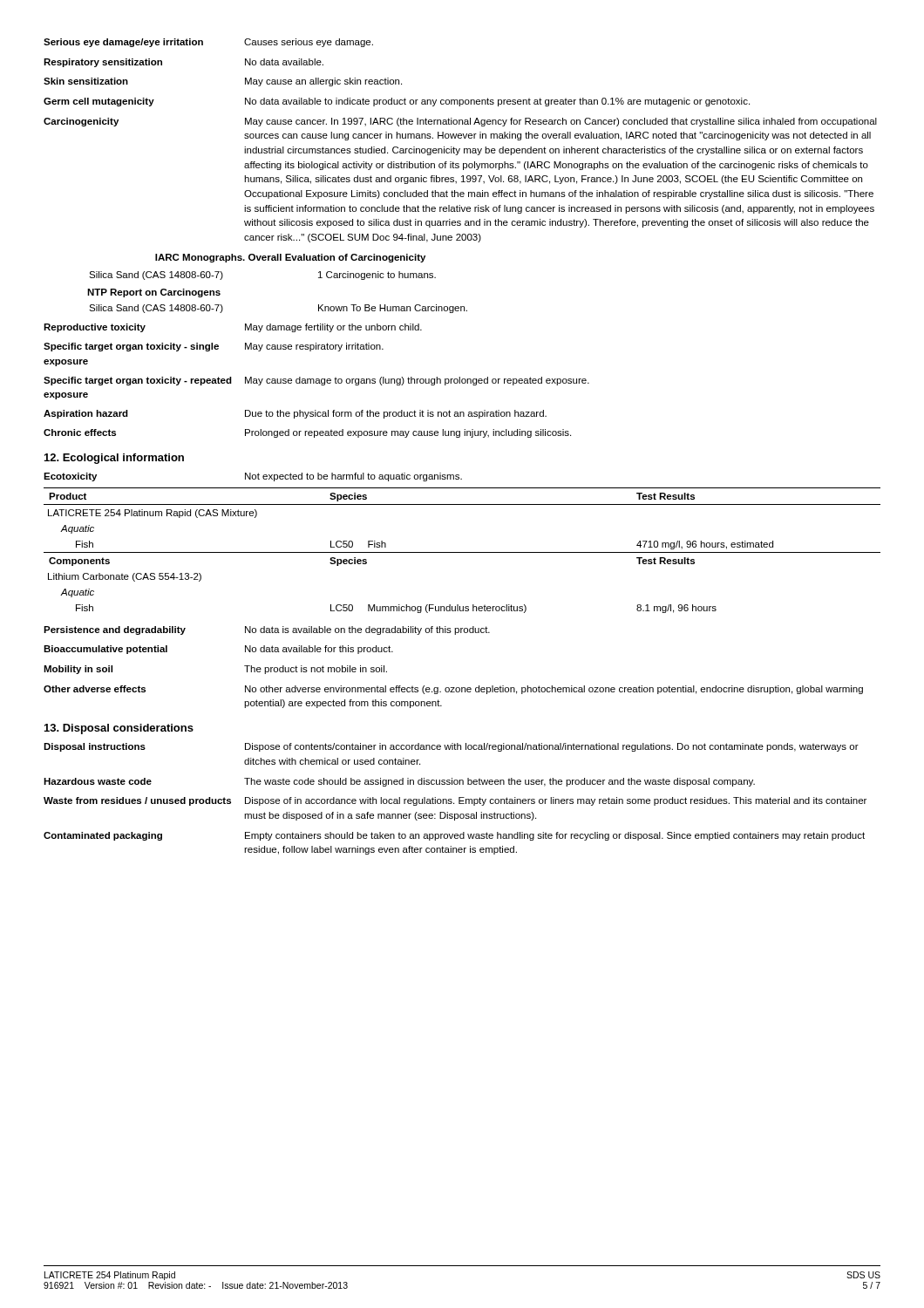Where is the passage that starts "Hazardous waste code The waste code should"?
The width and height of the screenshot is (924, 1308).
(x=462, y=781)
